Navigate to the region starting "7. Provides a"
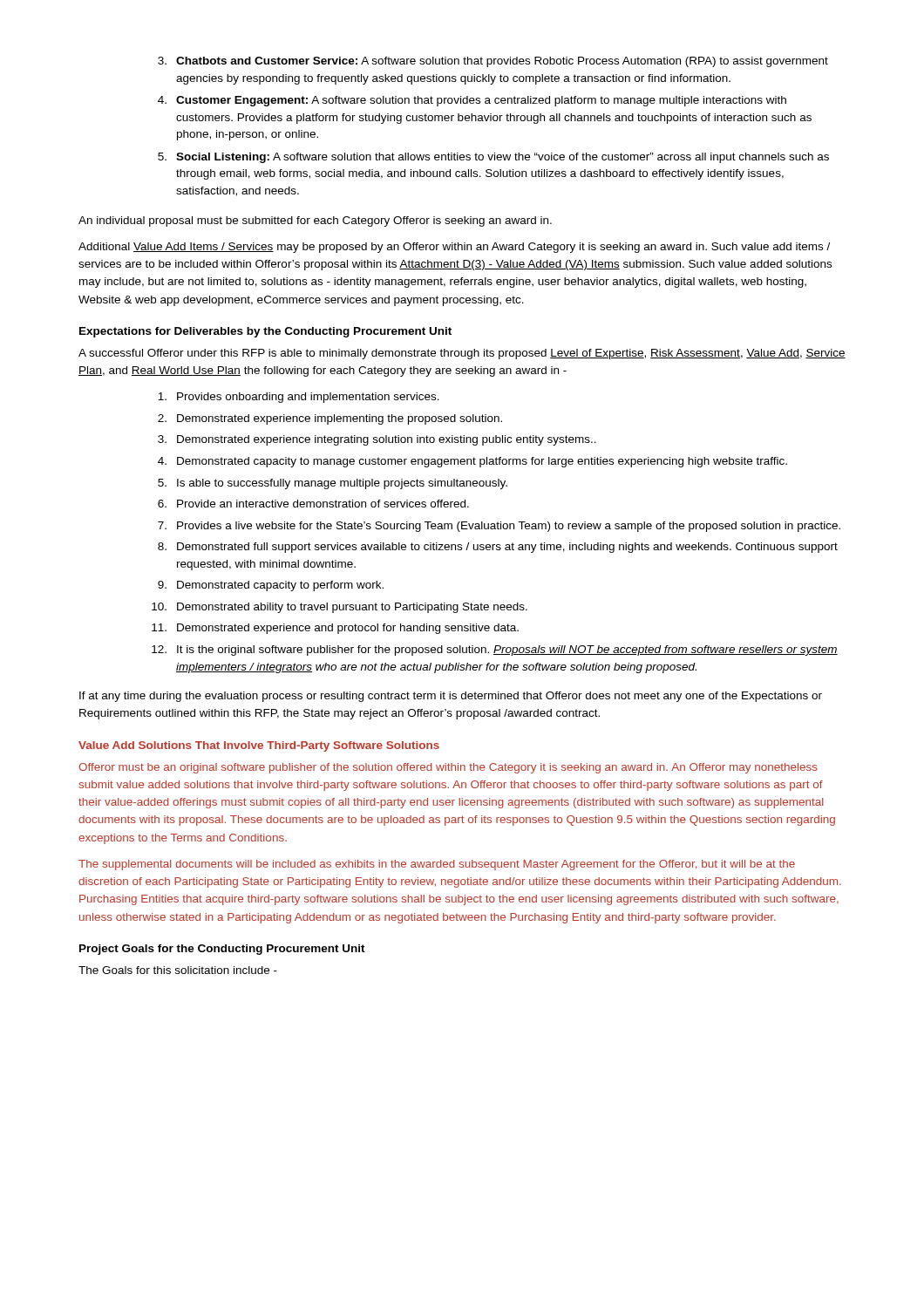The width and height of the screenshot is (924, 1308). pos(488,525)
